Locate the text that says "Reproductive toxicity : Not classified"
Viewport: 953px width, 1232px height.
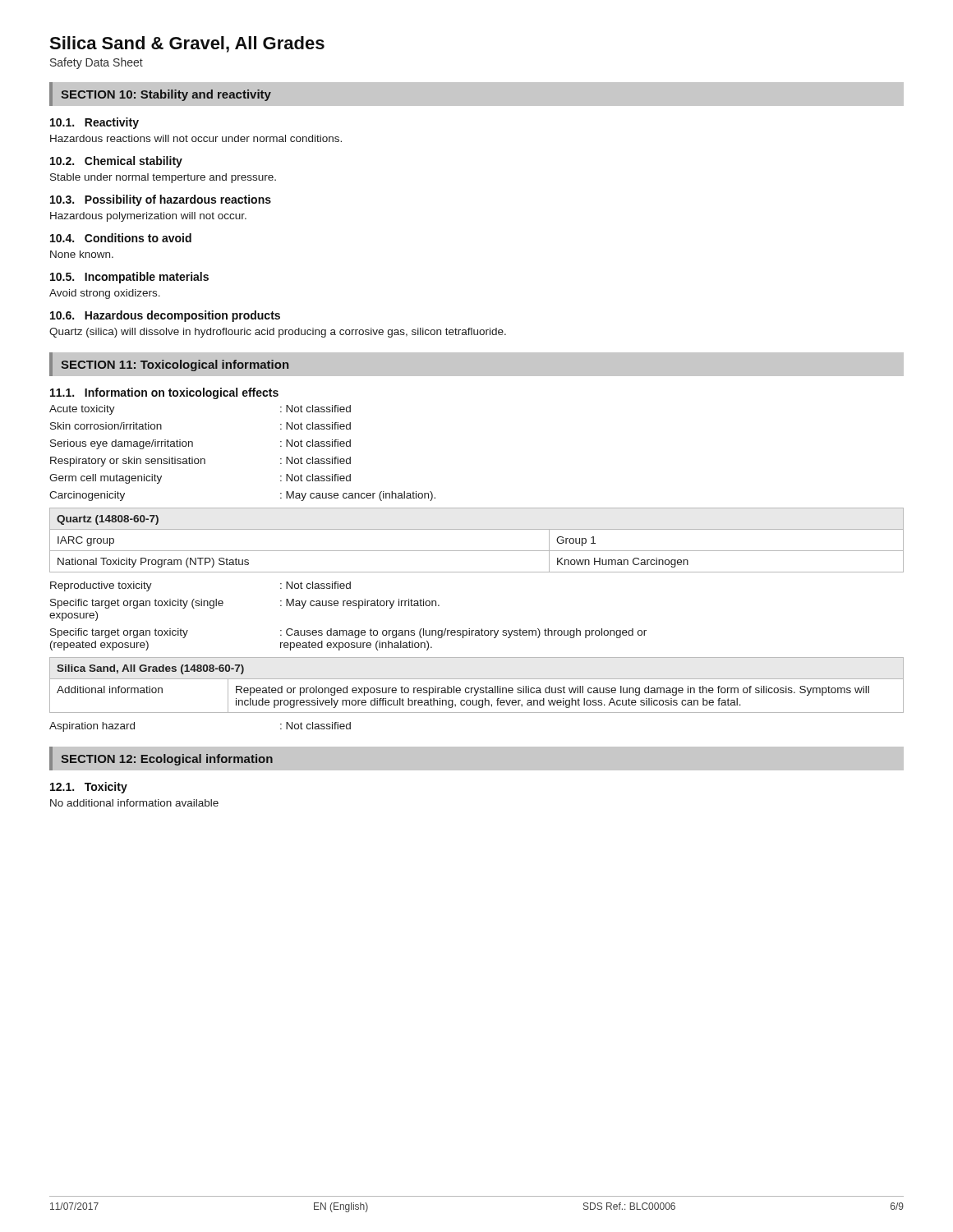[97, 587]
